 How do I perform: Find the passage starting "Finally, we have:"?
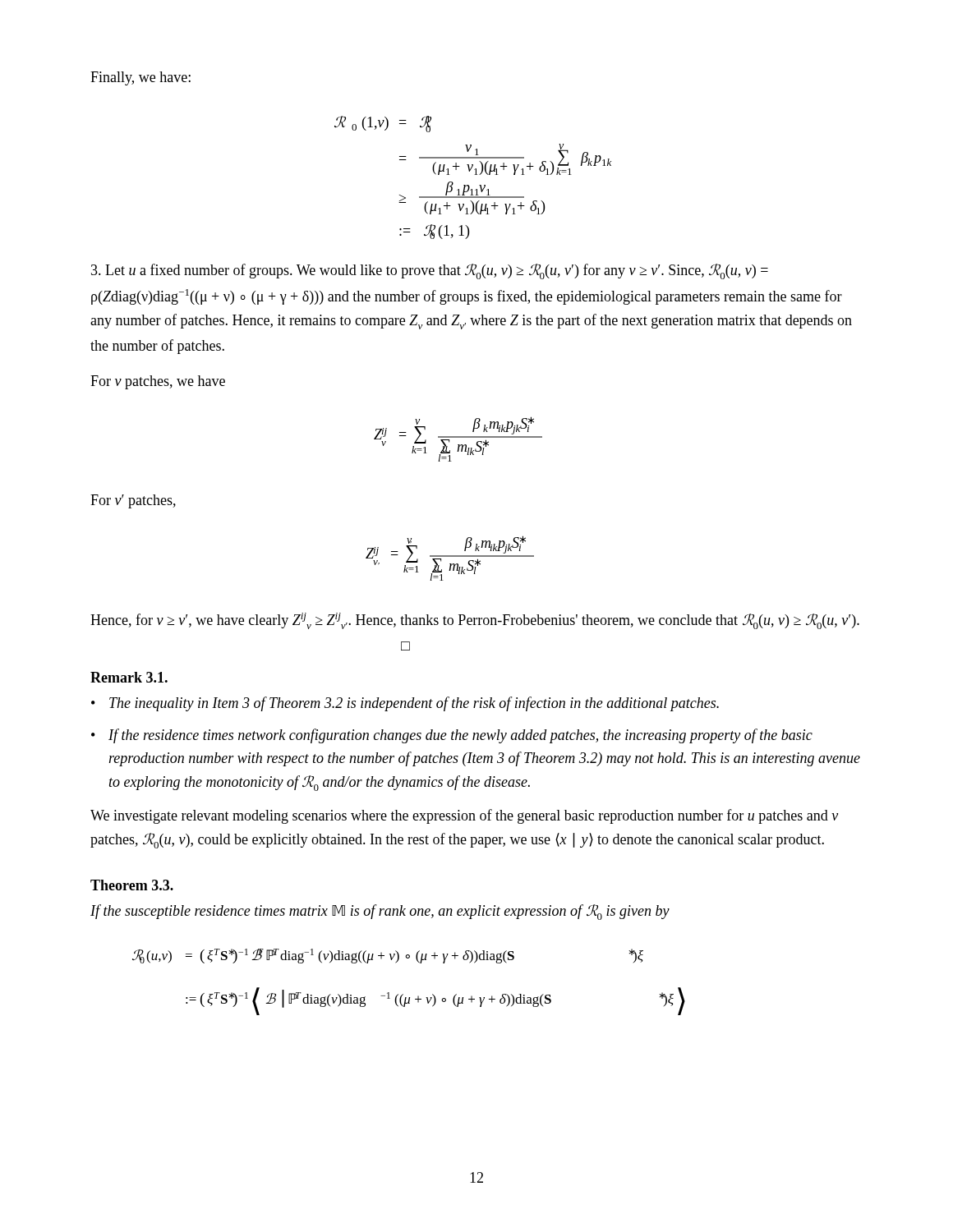[x=141, y=77]
